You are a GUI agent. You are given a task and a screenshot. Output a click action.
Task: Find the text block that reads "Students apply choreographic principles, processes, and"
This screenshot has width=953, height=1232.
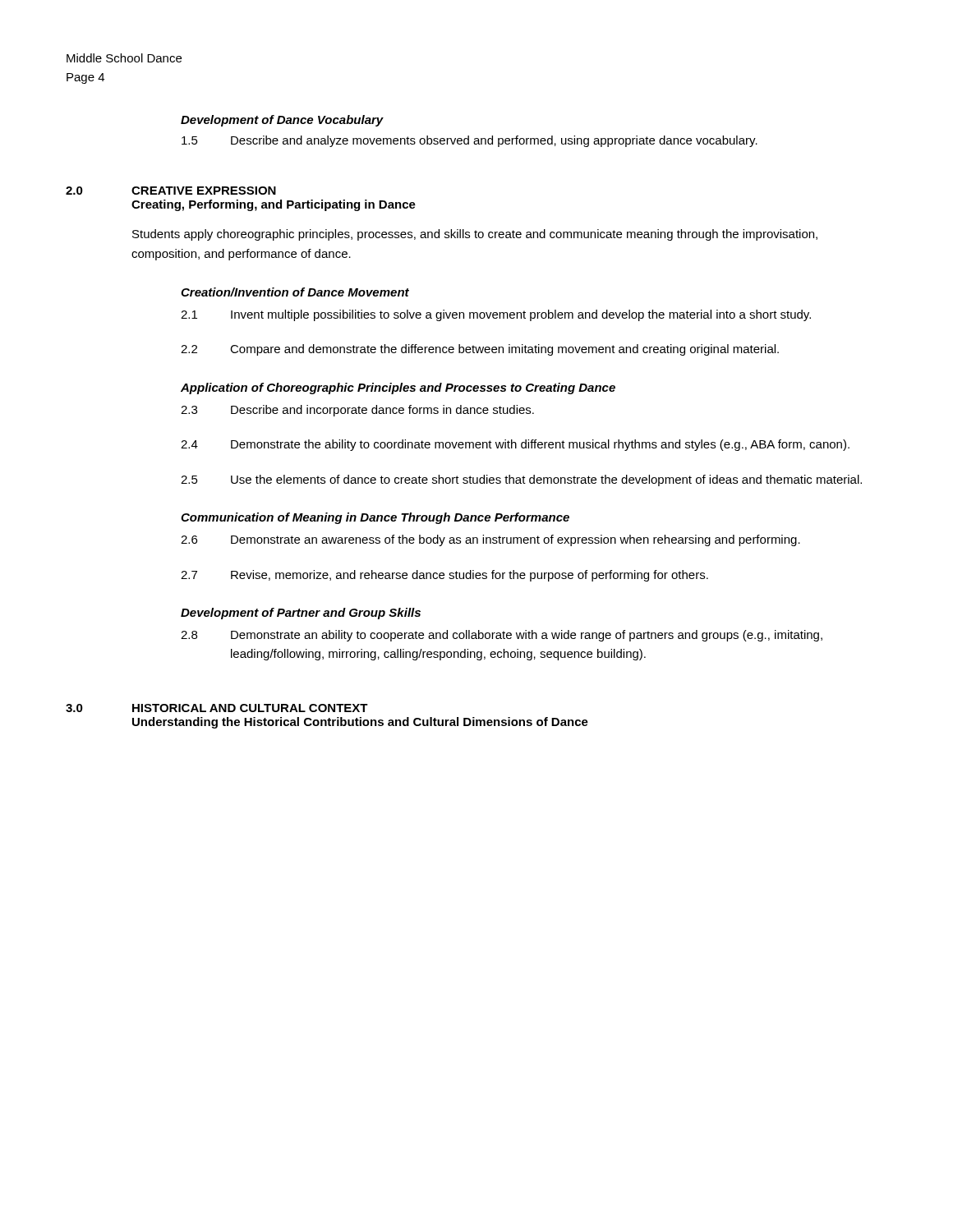475,243
